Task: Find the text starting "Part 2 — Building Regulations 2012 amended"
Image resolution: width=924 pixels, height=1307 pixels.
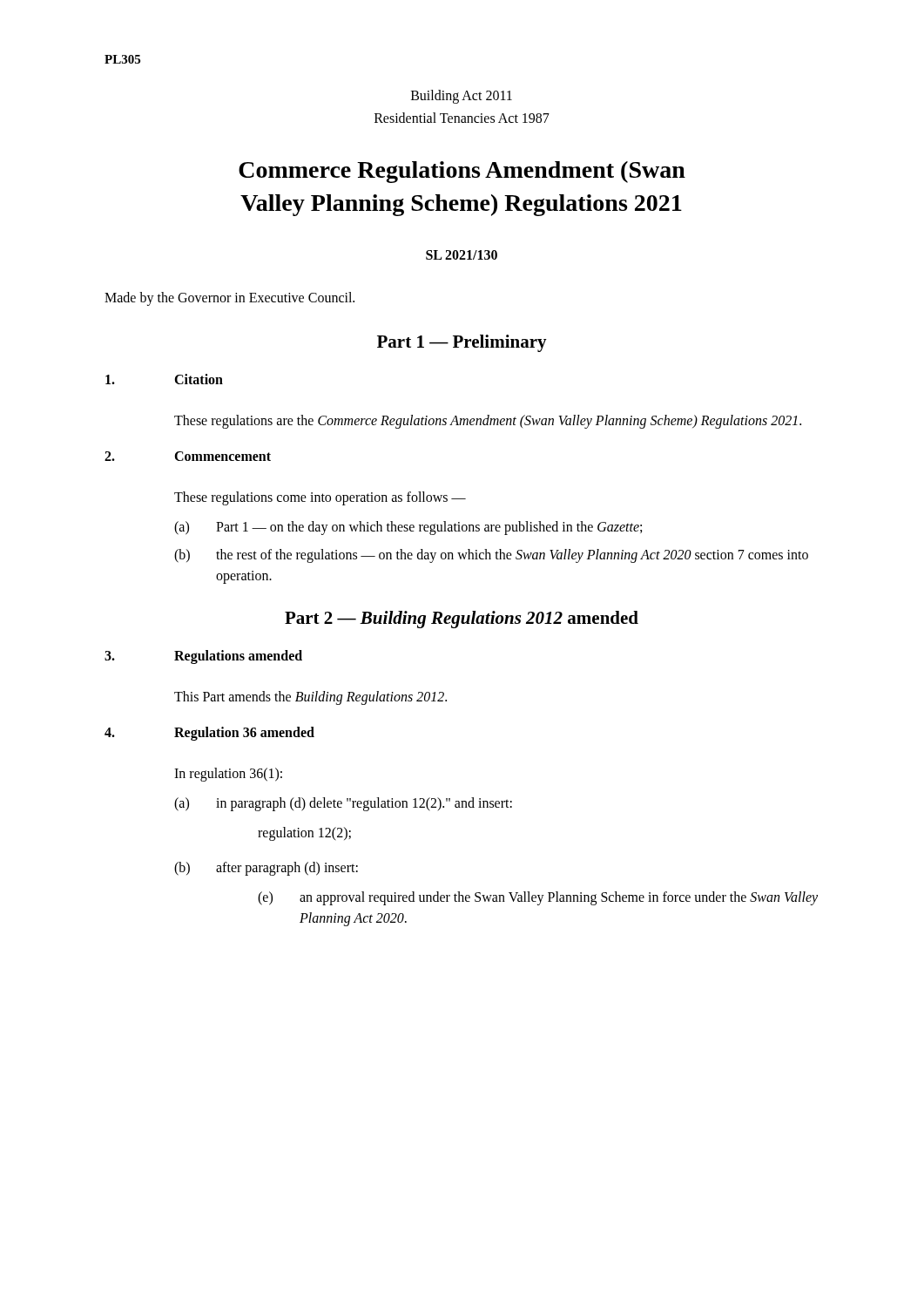Action: [462, 618]
